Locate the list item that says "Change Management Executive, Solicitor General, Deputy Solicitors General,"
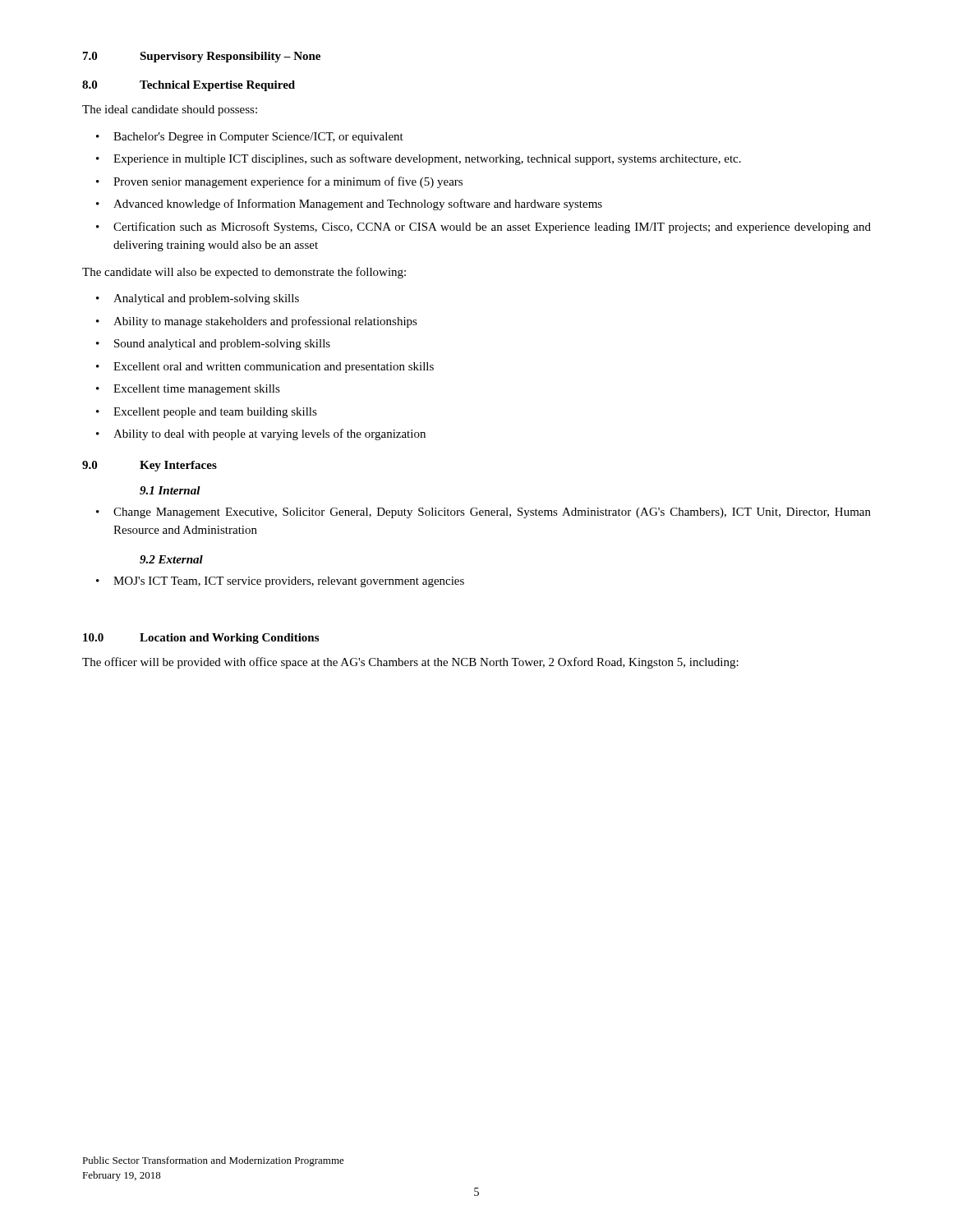953x1232 pixels. tap(492, 521)
